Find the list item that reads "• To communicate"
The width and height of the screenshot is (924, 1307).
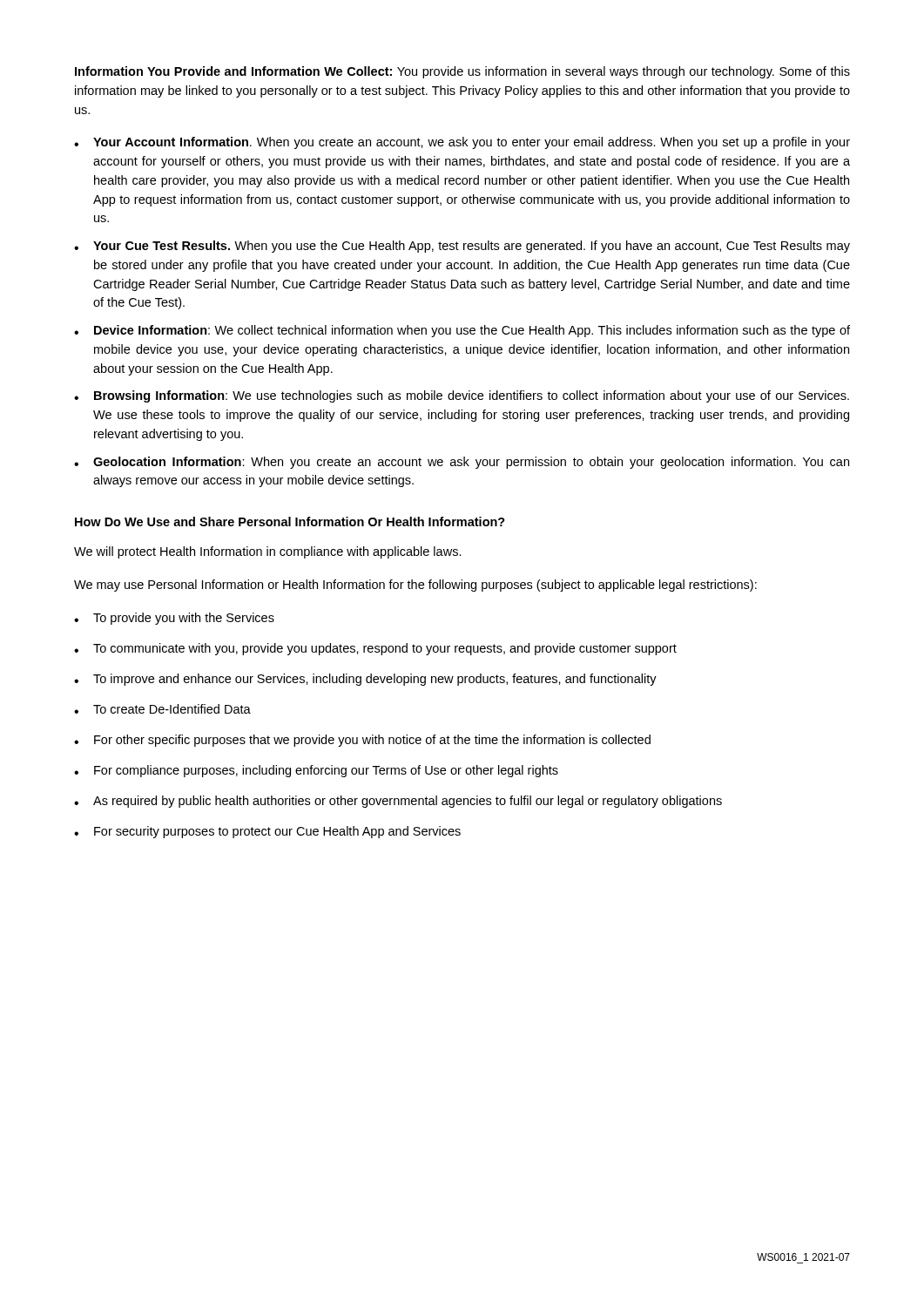(x=462, y=650)
